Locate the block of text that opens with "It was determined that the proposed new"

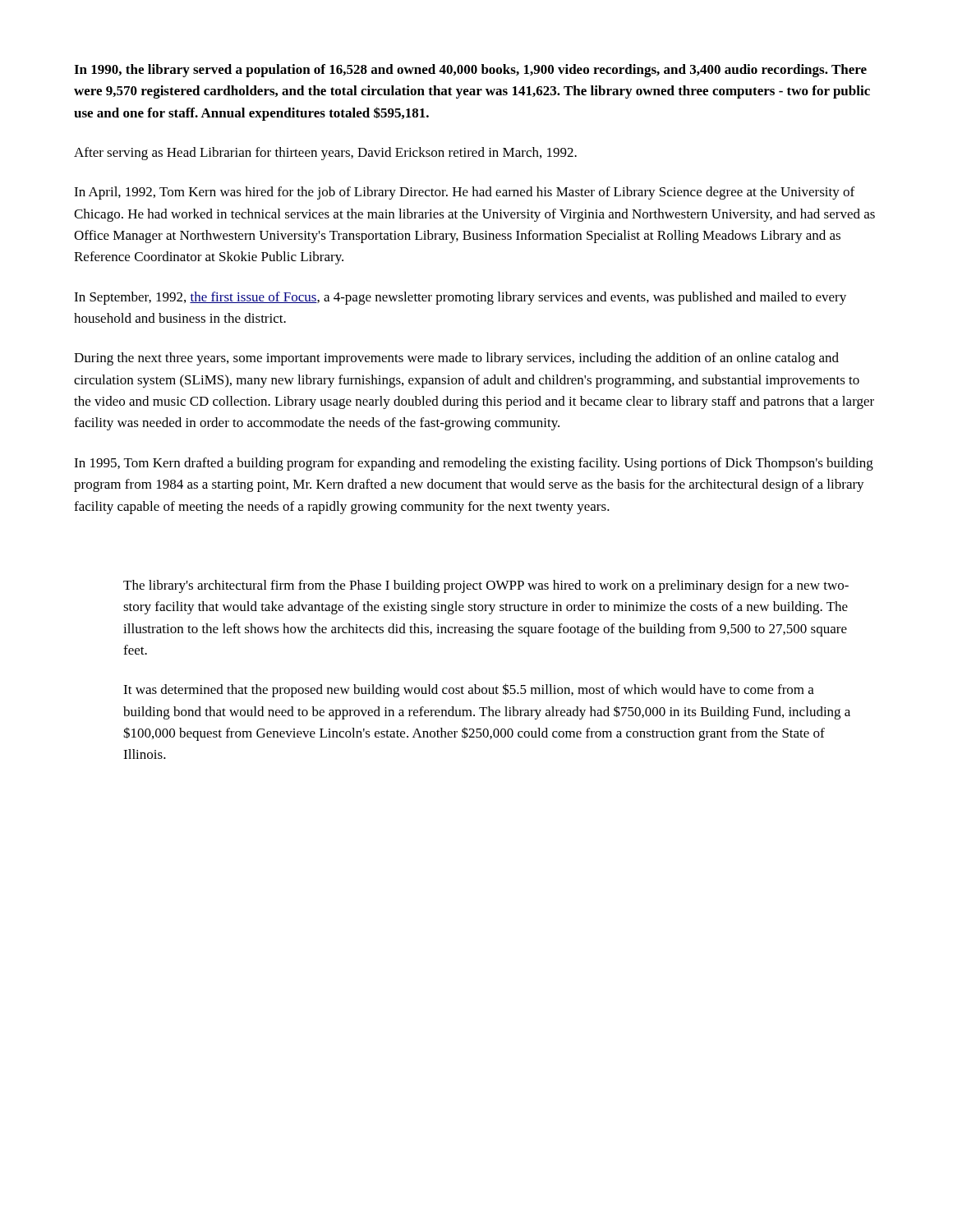[487, 722]
